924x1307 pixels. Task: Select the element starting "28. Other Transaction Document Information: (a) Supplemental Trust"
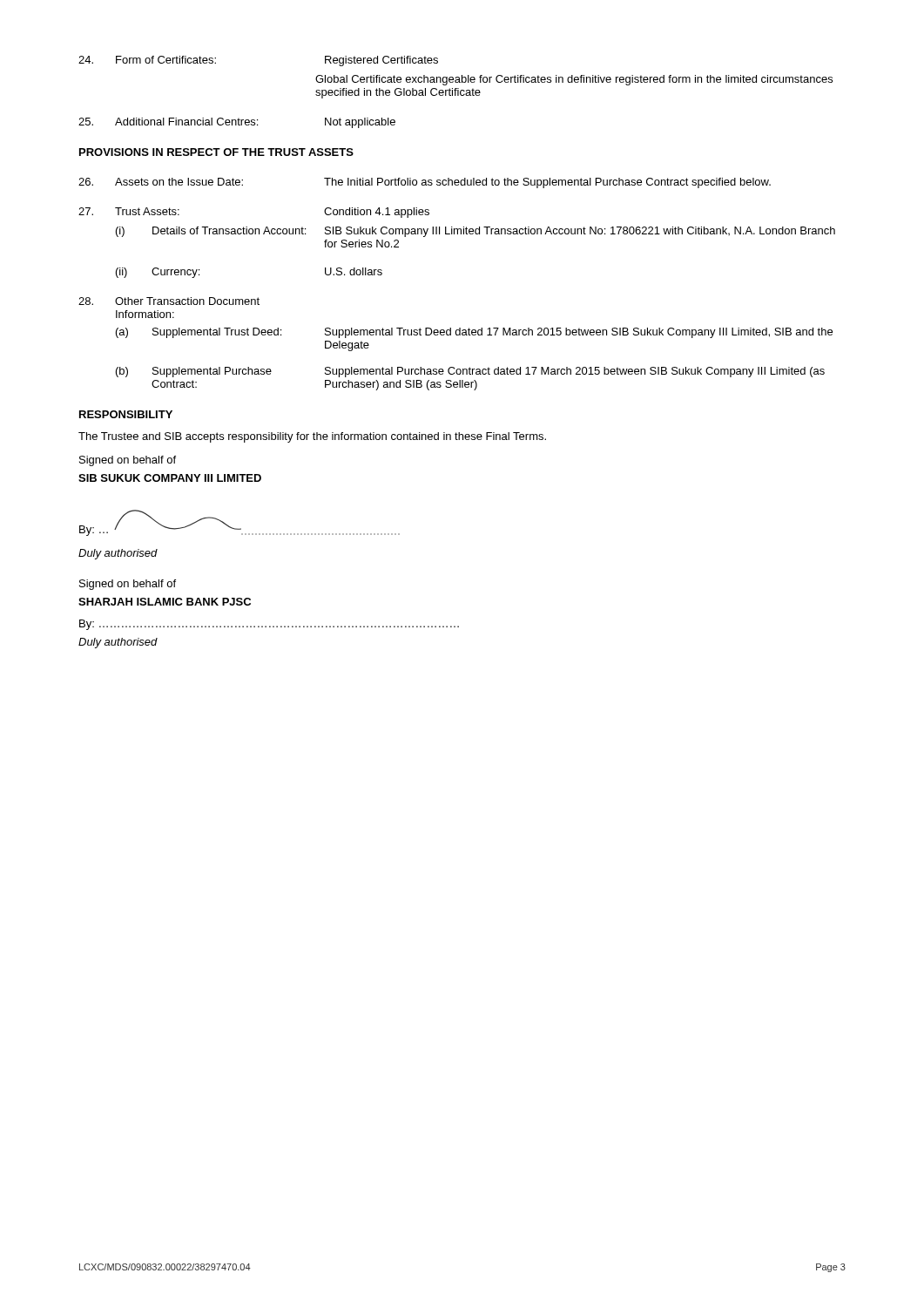coord(462,342)
